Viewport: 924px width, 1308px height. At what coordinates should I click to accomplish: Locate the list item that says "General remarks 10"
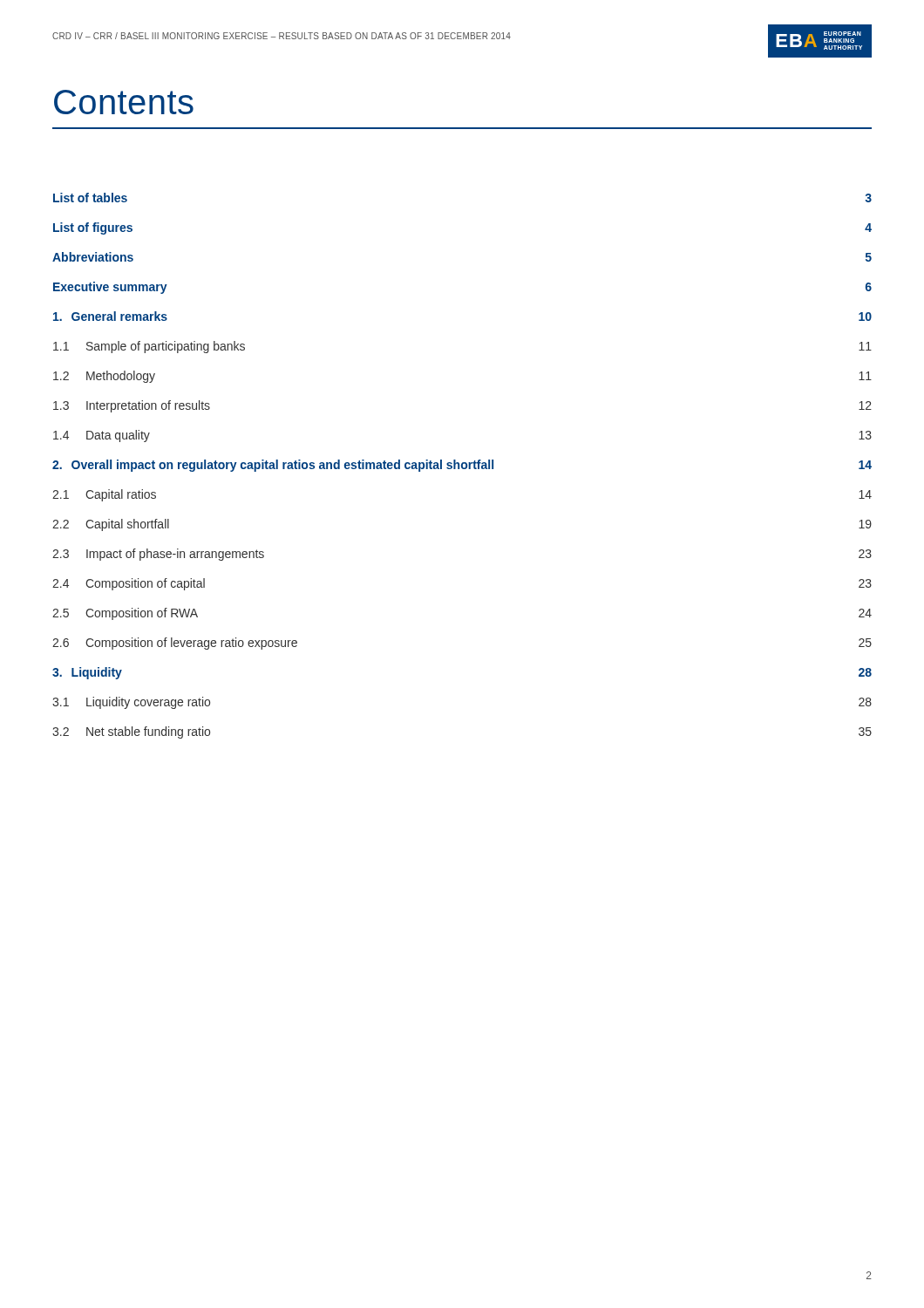(x=109, y=315)
